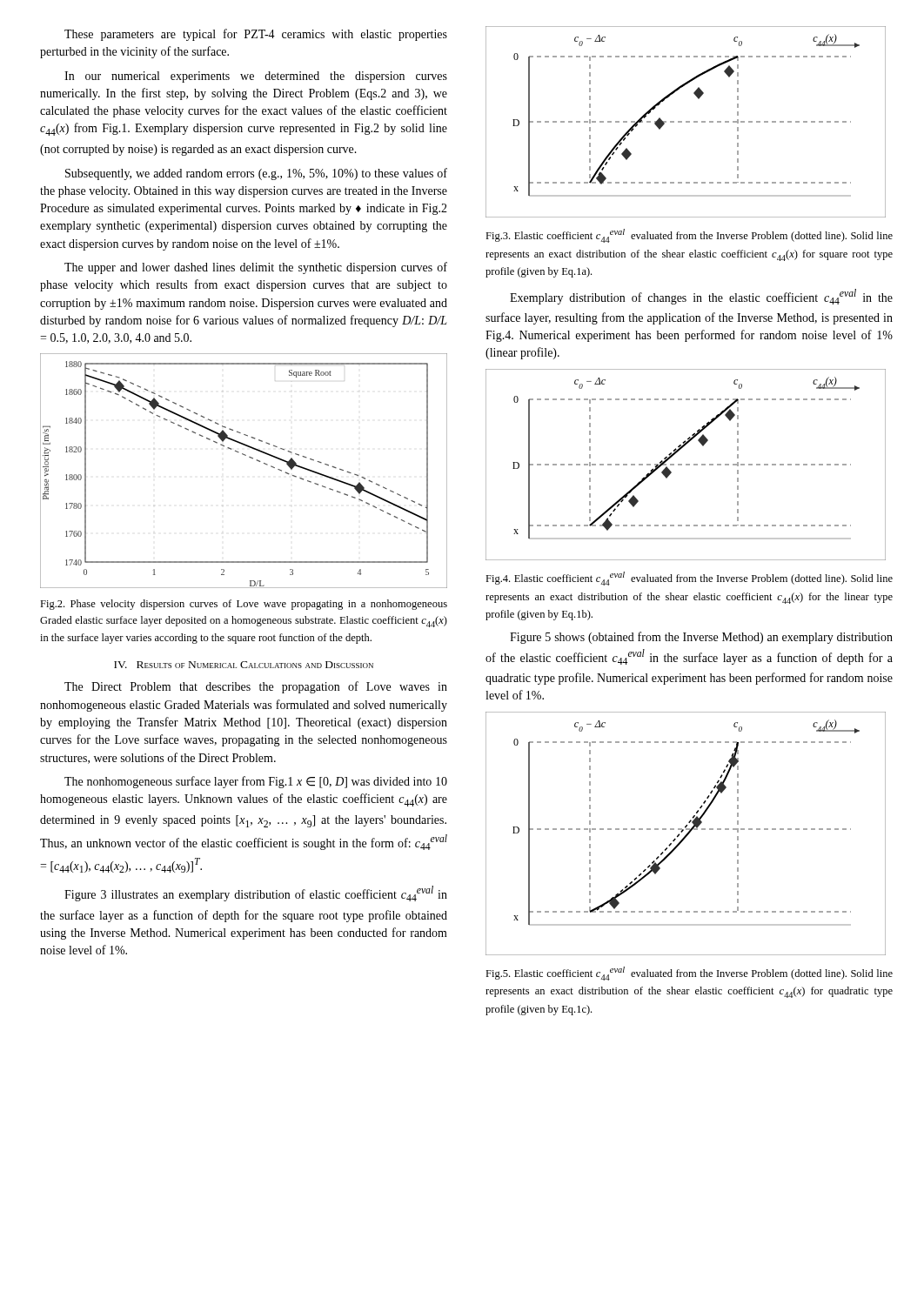Click on the text block with the text "The Direct Problem that"
The width and height of the screenshot is (924, 1305).
(244, 819)
